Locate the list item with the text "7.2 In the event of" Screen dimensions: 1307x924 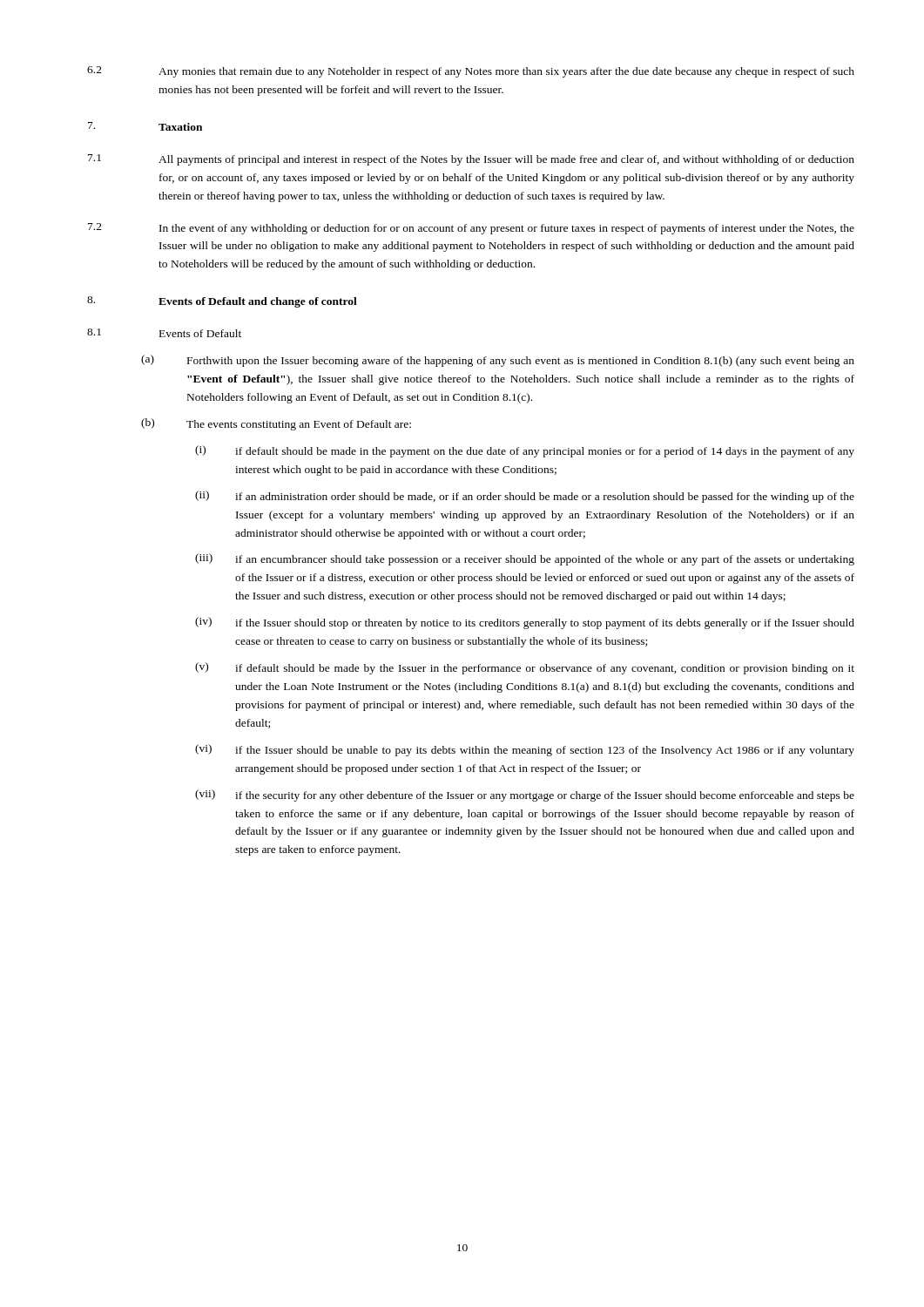[x=471, y=247]
